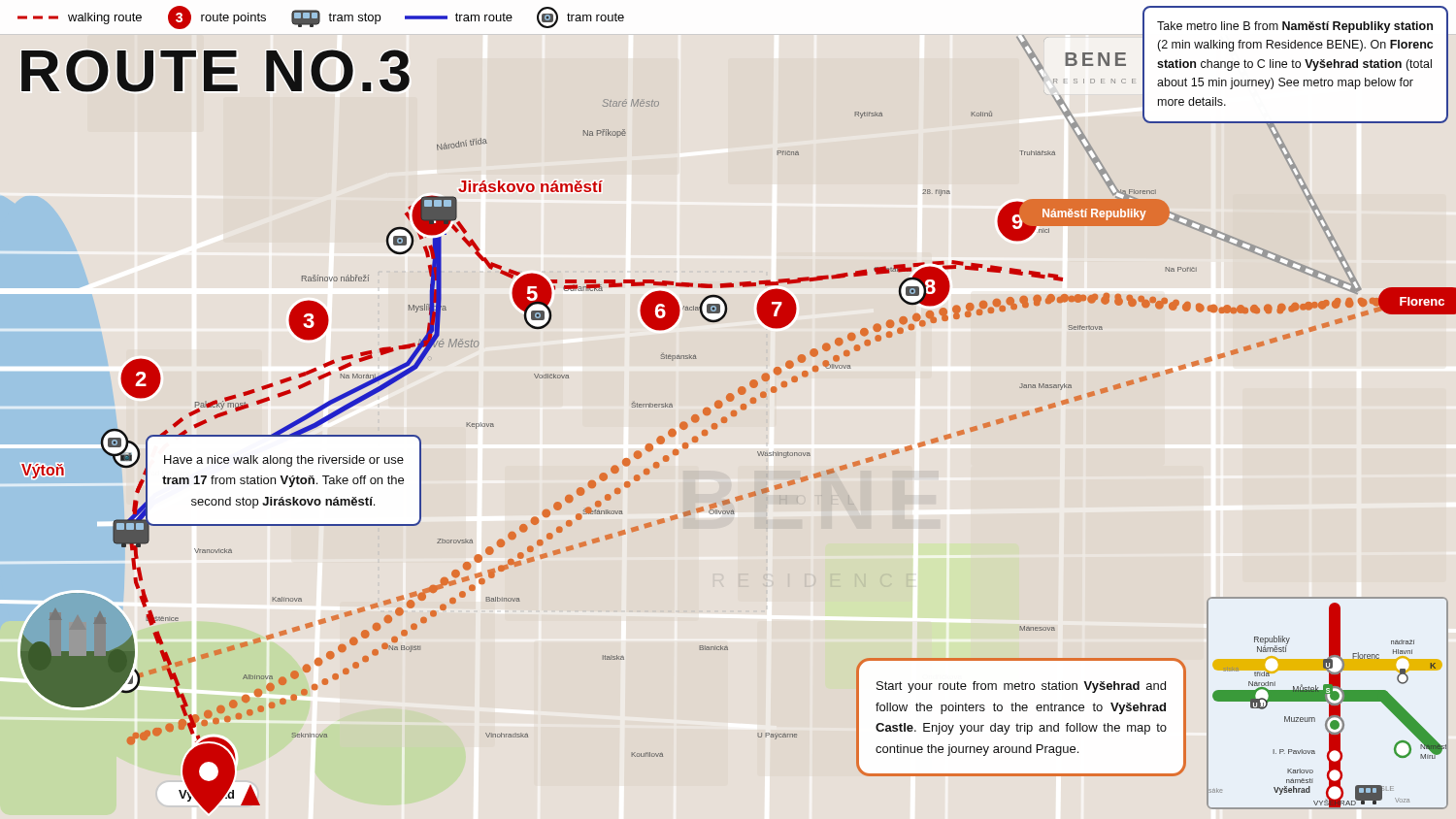Select the photo
The image size is (1456, 819).
(78, 650)
